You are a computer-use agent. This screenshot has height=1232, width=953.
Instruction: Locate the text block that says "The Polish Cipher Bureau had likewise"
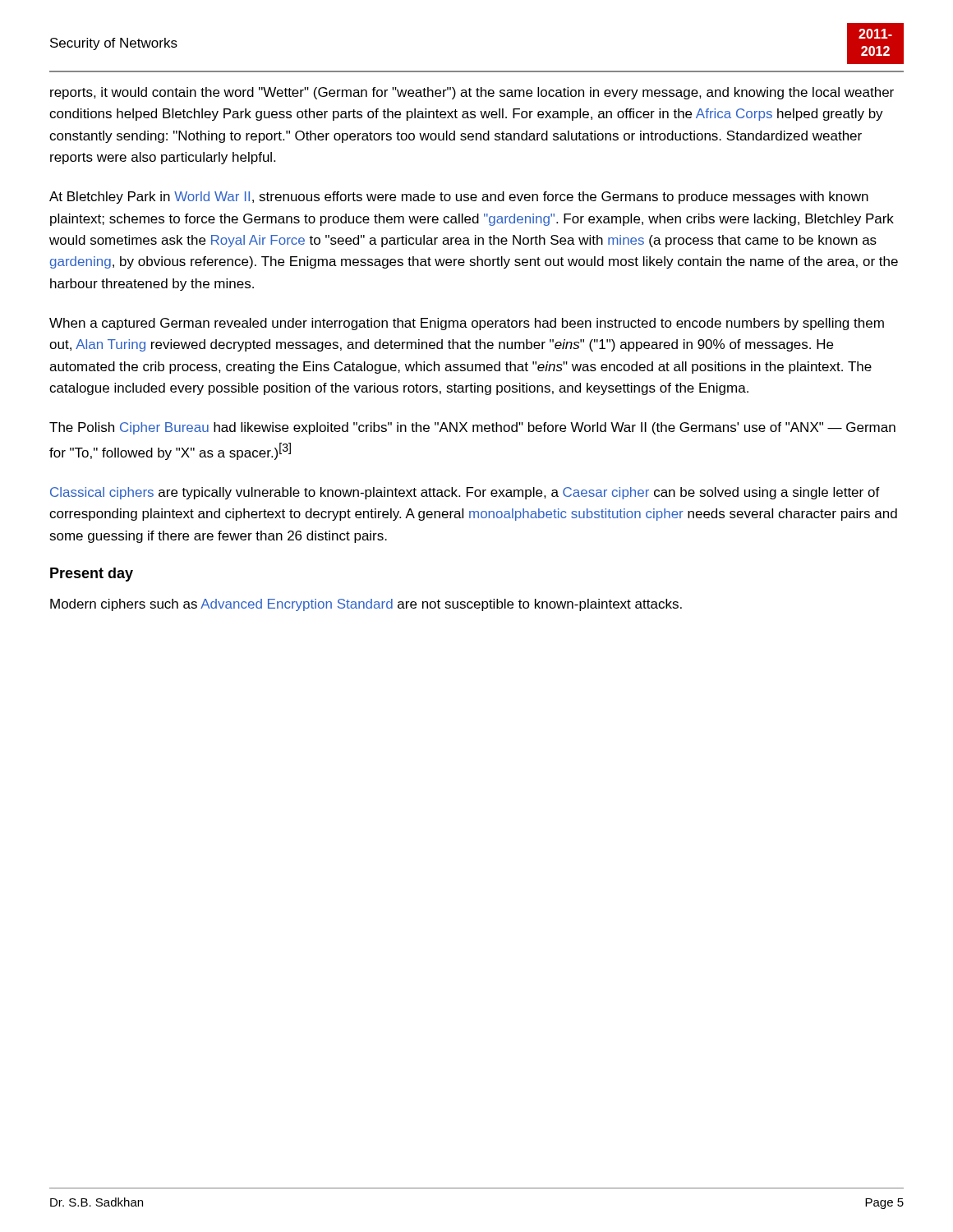pos(473,440)
